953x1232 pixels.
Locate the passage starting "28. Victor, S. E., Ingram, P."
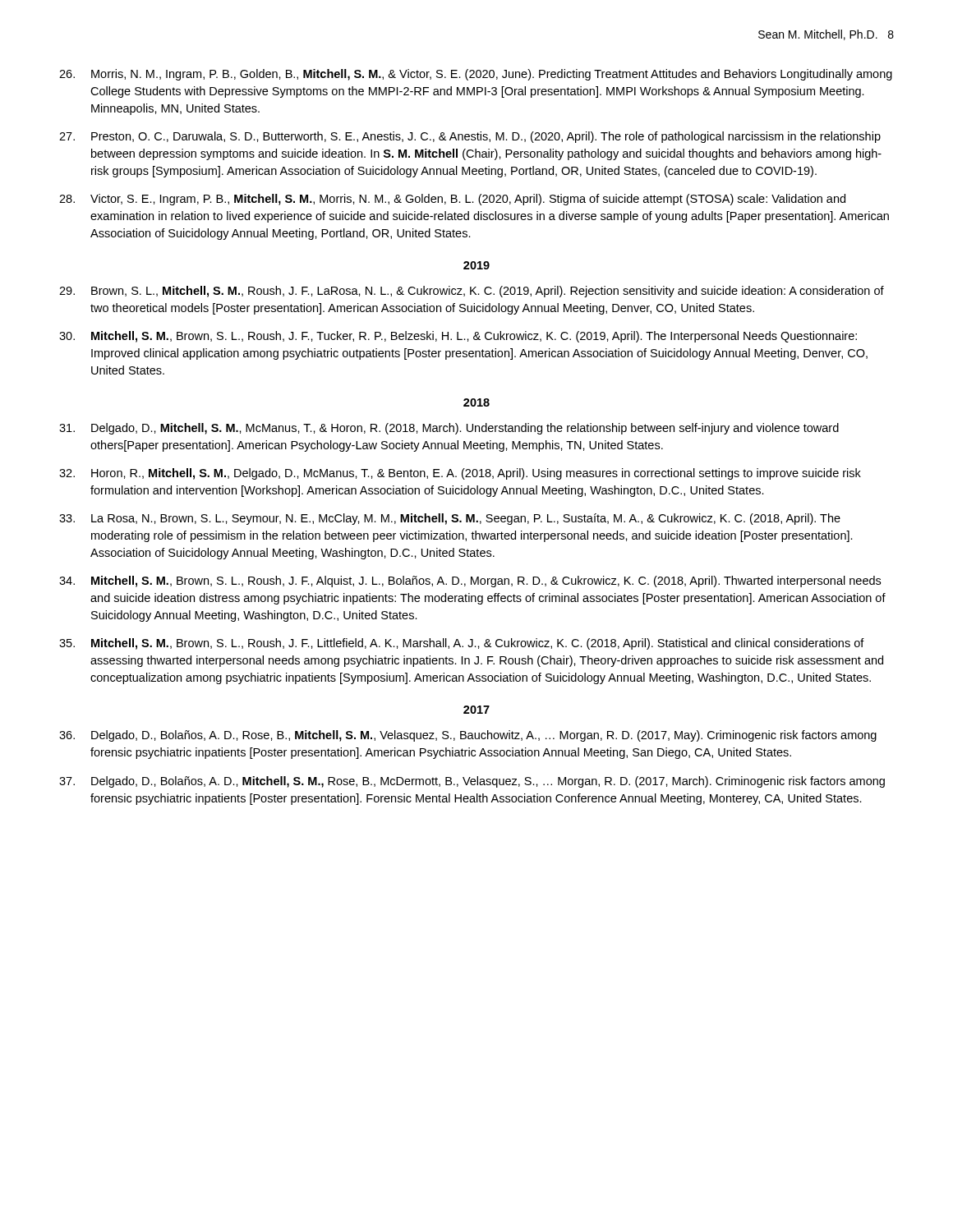[476, 217]
